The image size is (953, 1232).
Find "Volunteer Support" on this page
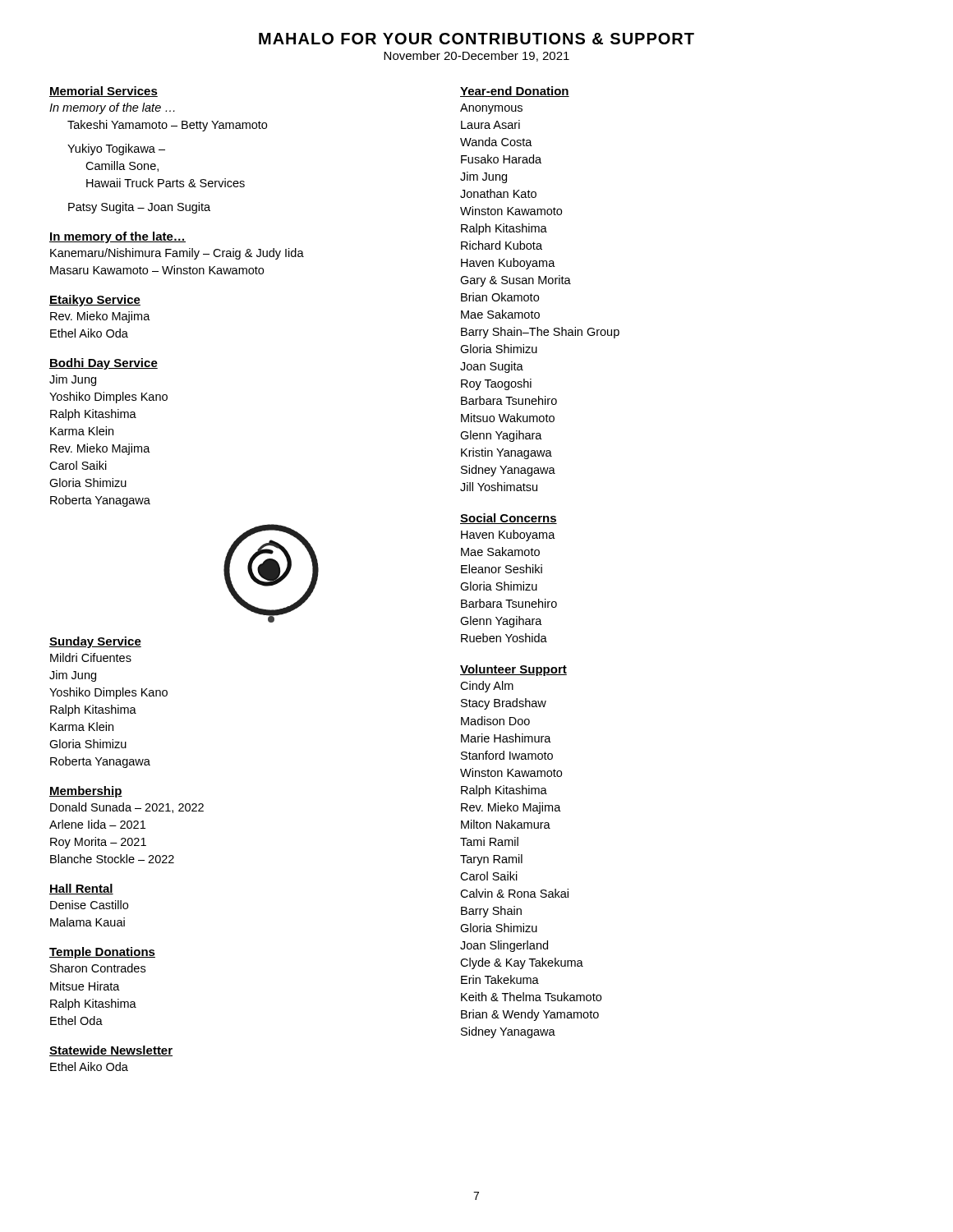513,670
